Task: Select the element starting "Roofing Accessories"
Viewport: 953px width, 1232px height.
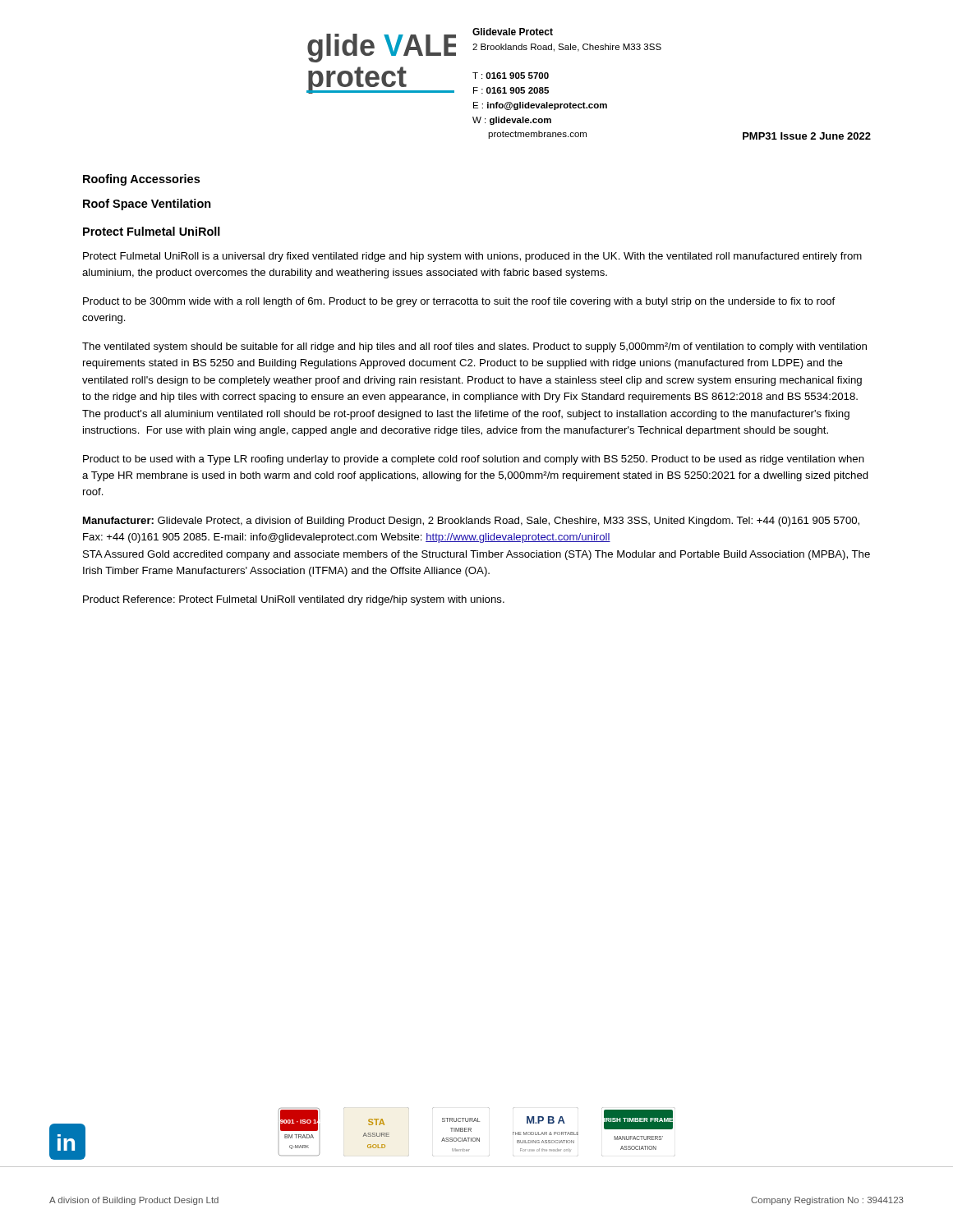Action: click(141, 179)
